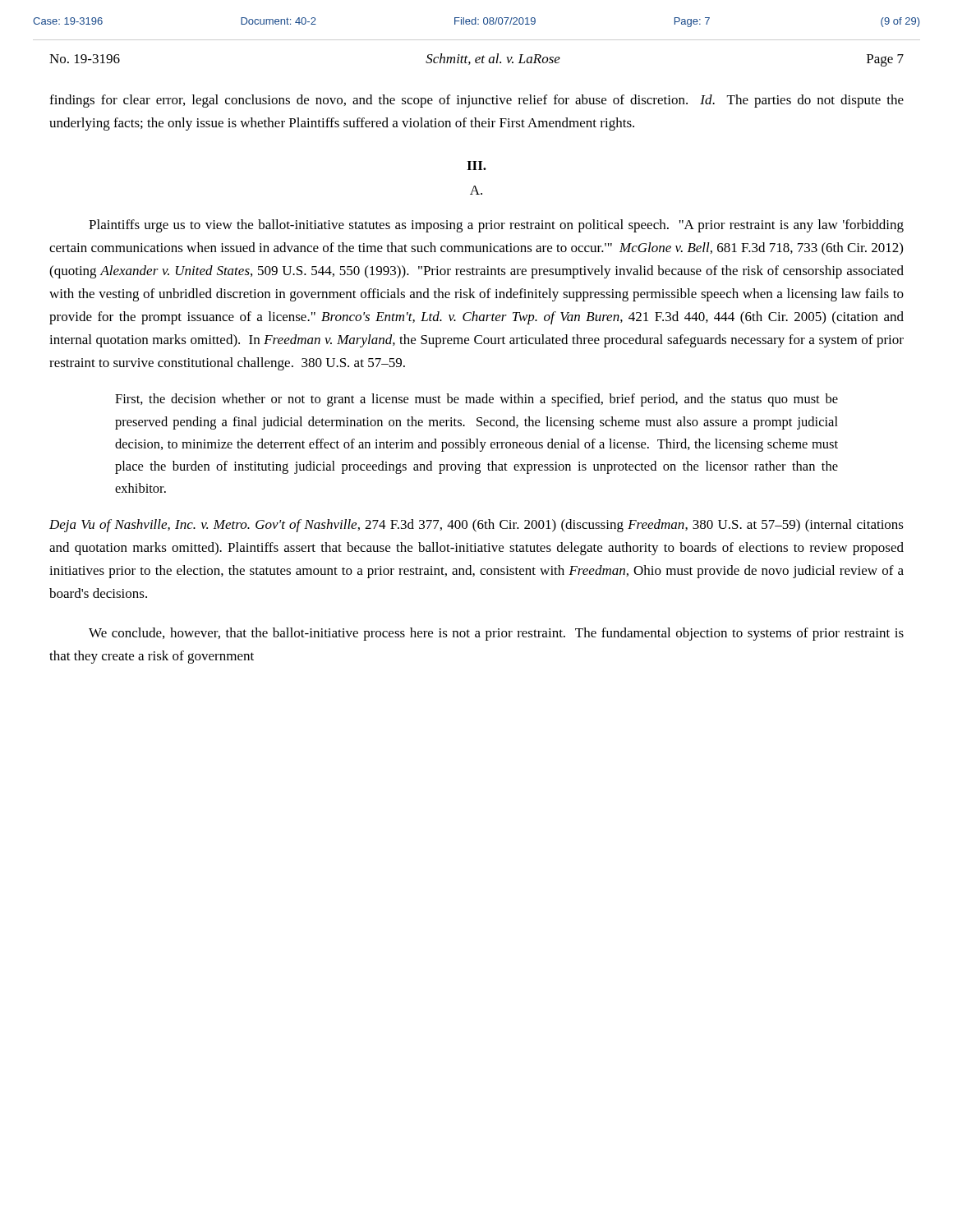Click the passage that begins "findings for clear"
Screen dimensions: 1232x953
click(x=476, y=111)
